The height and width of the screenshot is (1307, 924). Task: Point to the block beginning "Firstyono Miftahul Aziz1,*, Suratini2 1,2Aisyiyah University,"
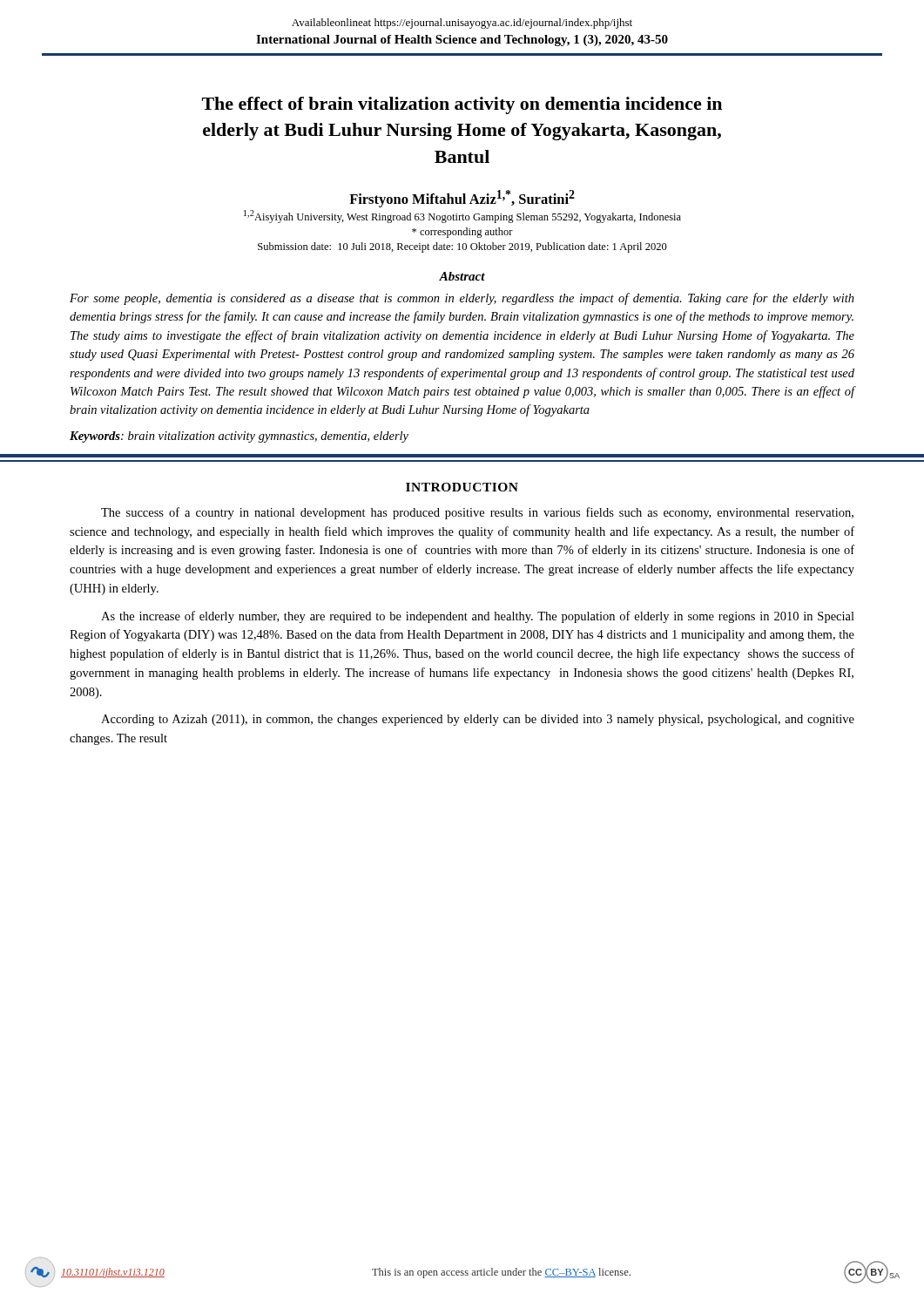pos(462,220)
